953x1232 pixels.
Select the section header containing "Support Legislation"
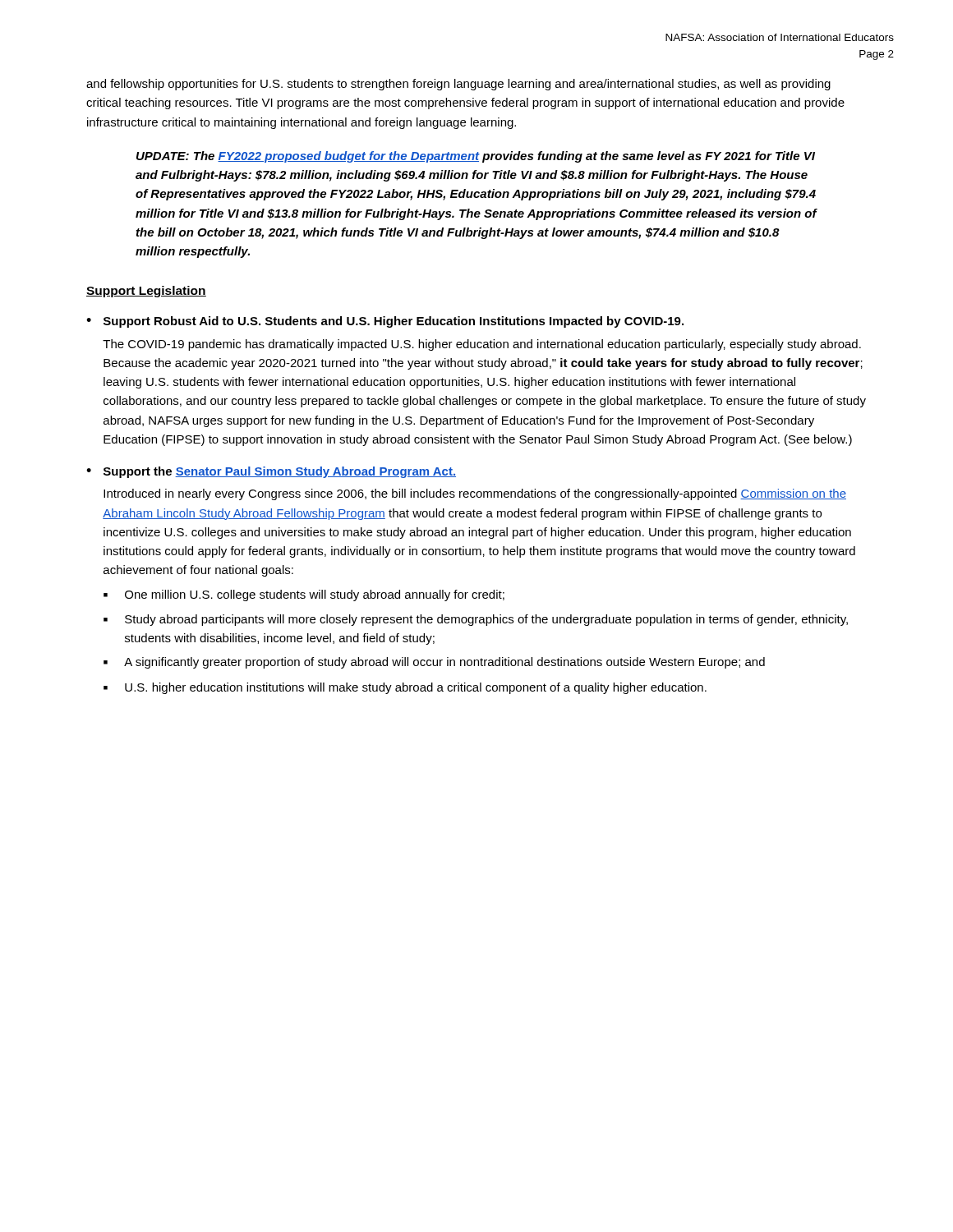146,291
